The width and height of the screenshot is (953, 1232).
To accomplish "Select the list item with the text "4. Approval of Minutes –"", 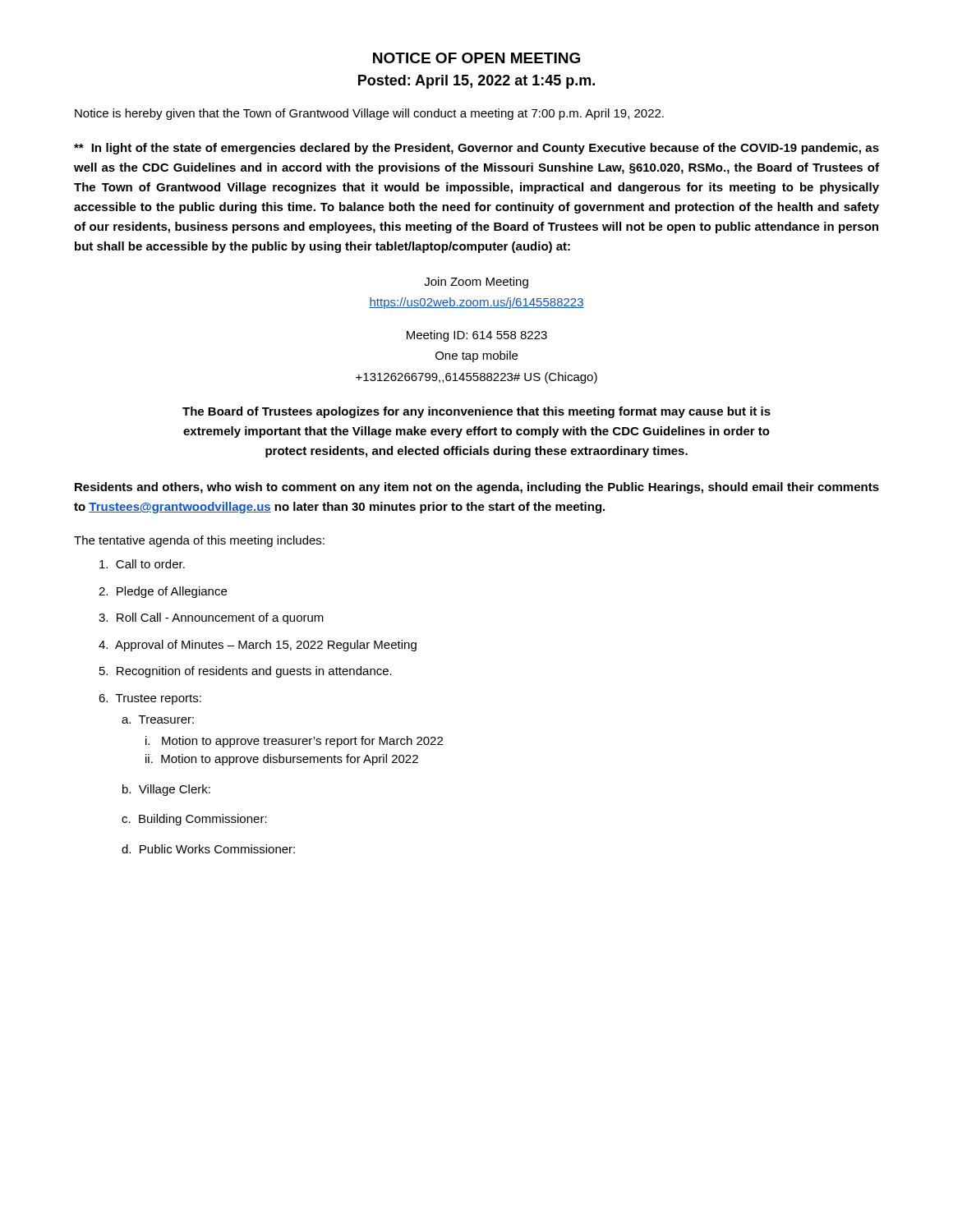I will [x=258, y=644].
